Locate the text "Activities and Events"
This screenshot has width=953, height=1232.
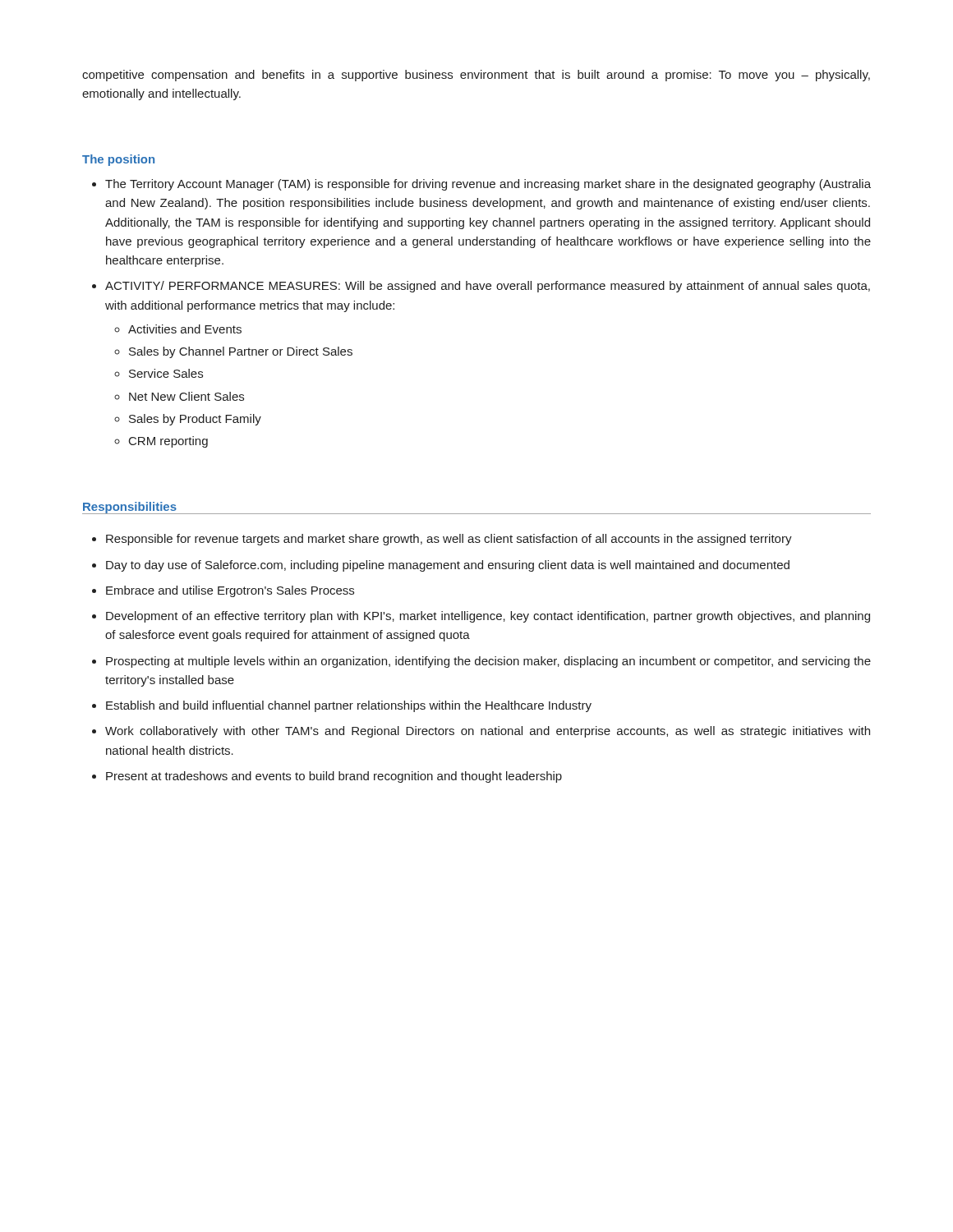[x=185, y=329]
